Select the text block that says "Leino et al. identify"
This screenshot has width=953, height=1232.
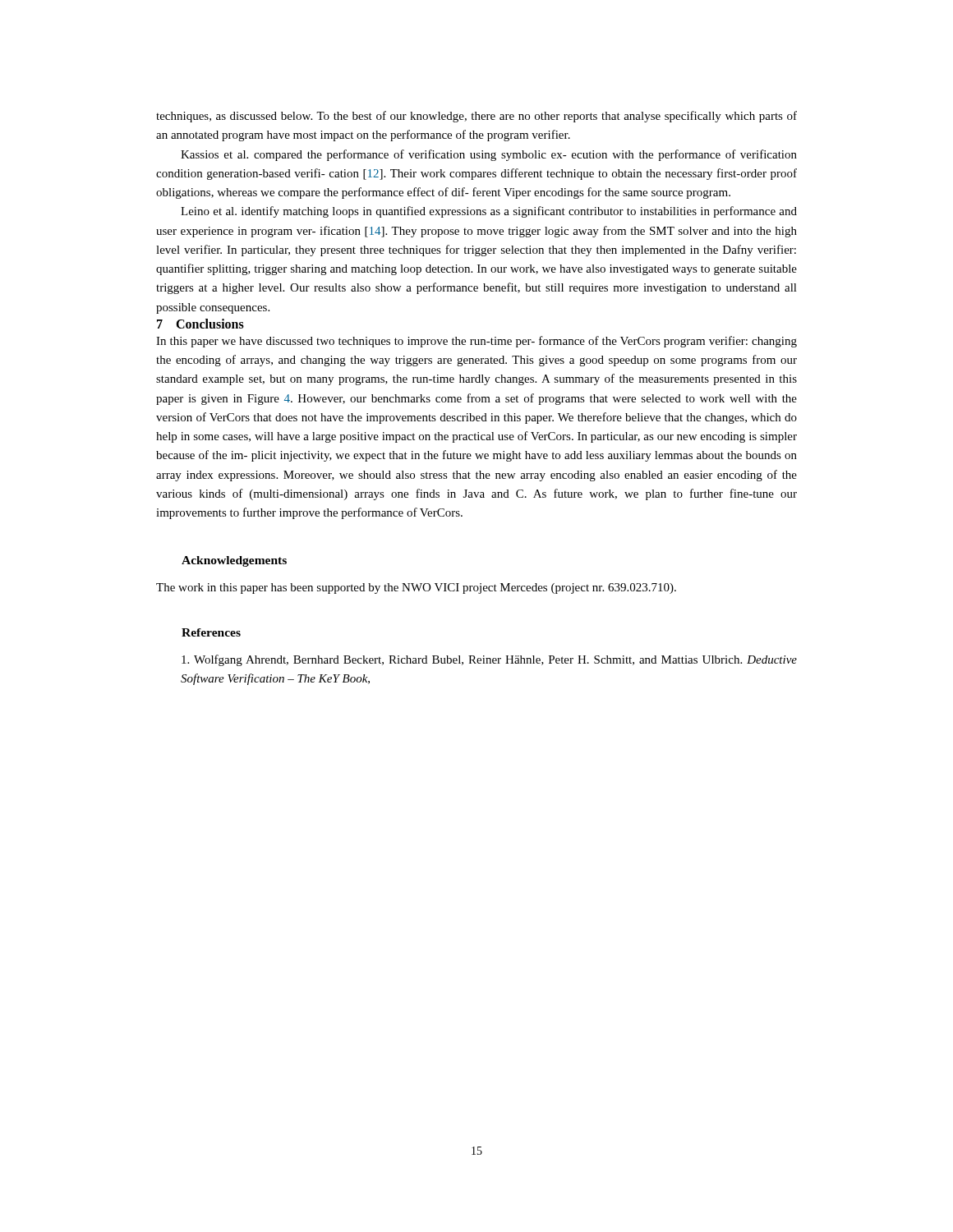[x=476, y=260]
